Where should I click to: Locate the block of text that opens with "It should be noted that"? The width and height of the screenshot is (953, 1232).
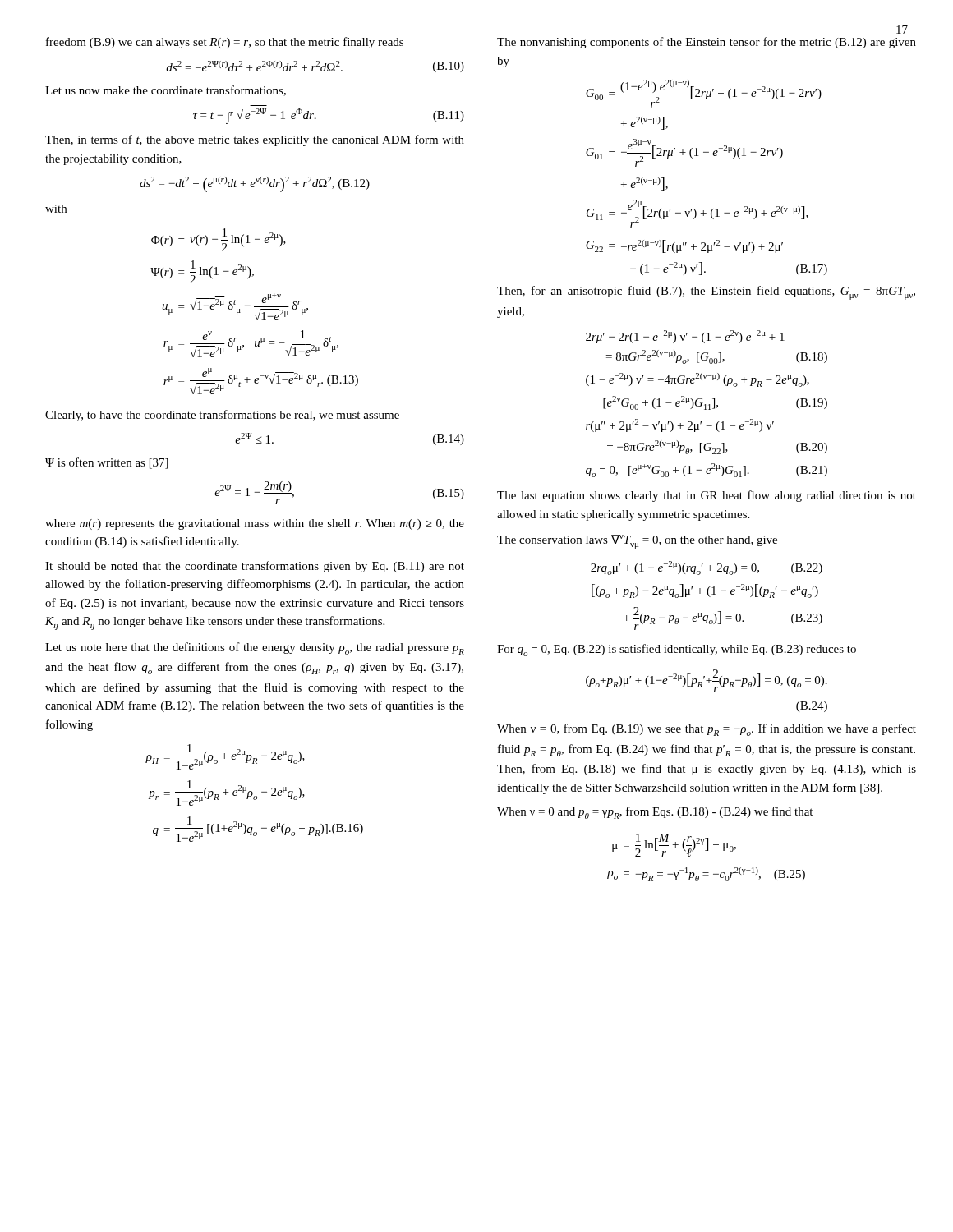click(x=255, y=594)
